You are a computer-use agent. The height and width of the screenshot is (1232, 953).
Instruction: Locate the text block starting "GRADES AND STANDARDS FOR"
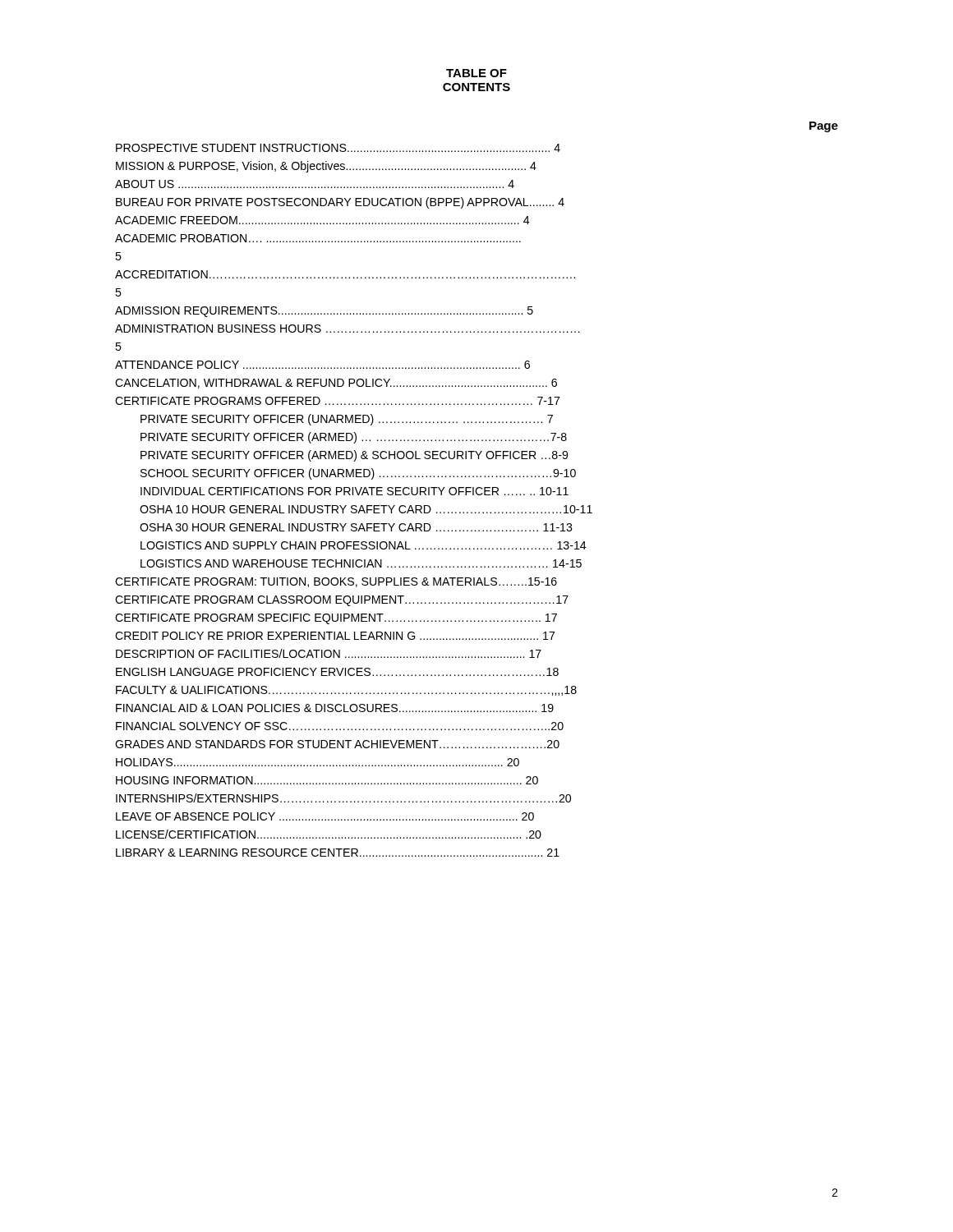337,744
